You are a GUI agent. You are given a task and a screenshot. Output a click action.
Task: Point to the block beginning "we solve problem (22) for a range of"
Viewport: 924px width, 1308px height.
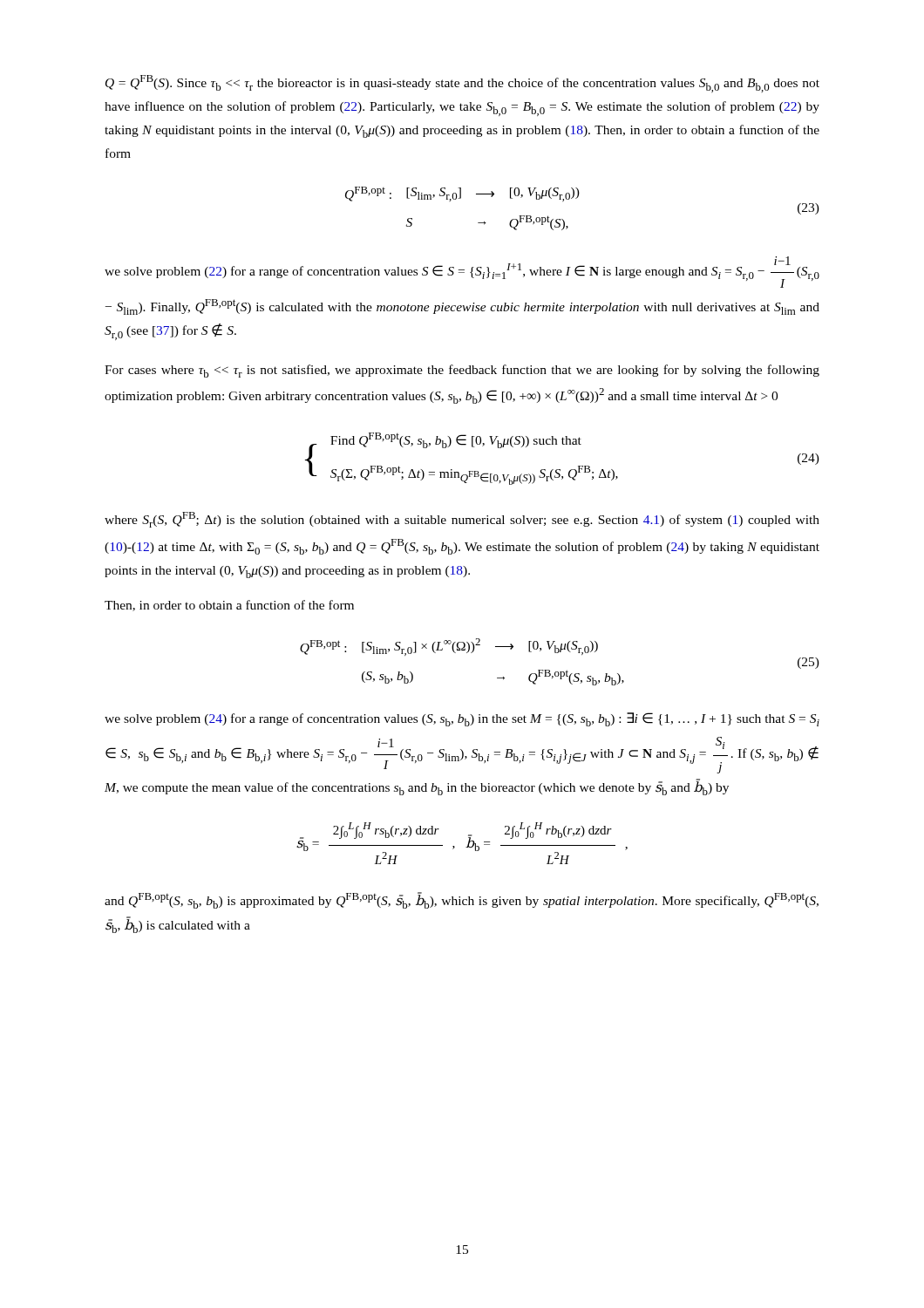click(462, 296)
